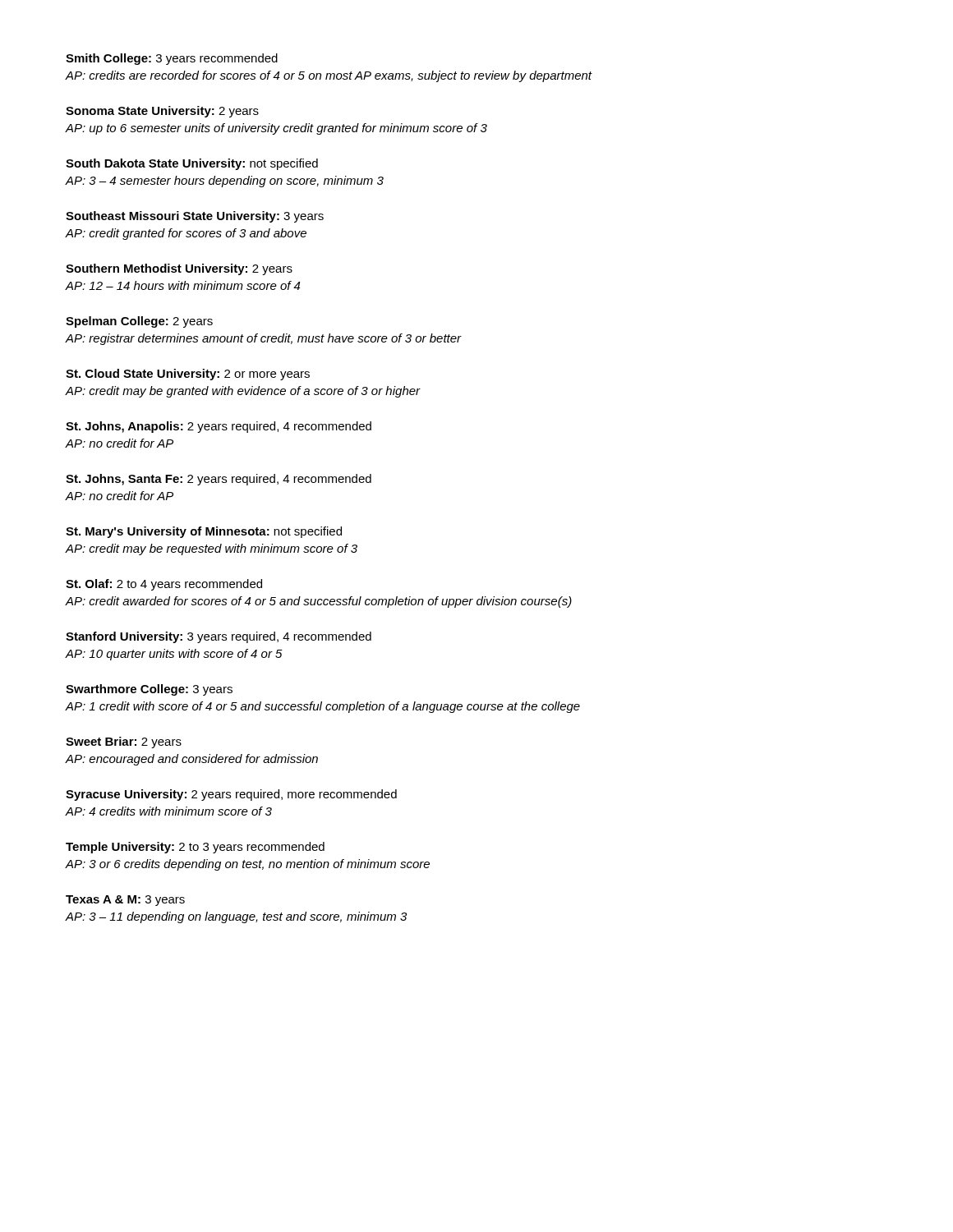Click the passage that begins "Spelman College: 2 years AP: registrar determines"
This screenshot has height=1232, width=953.
pos(139,322)
